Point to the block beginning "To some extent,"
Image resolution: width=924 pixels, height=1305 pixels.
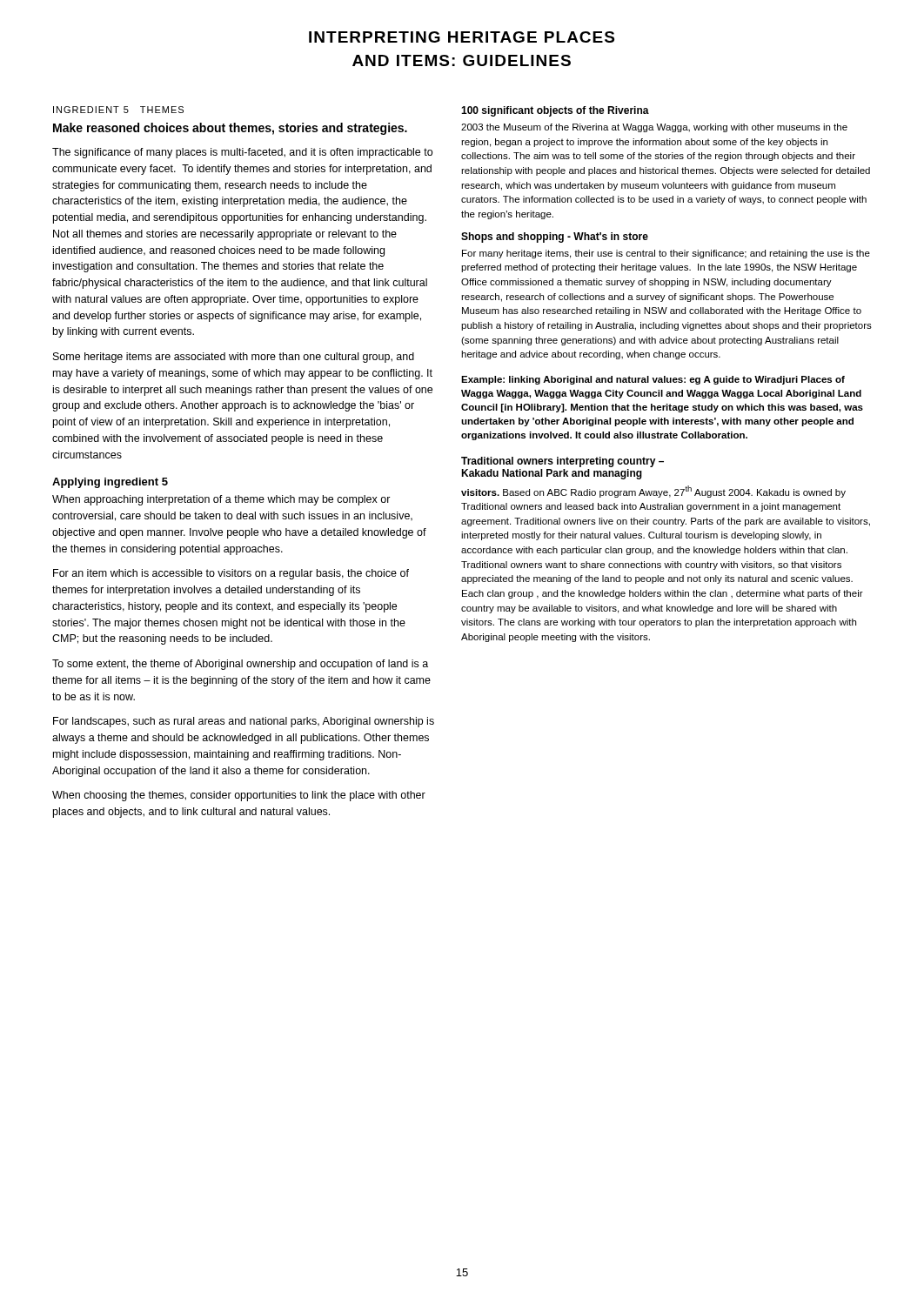tap(241, 680)
